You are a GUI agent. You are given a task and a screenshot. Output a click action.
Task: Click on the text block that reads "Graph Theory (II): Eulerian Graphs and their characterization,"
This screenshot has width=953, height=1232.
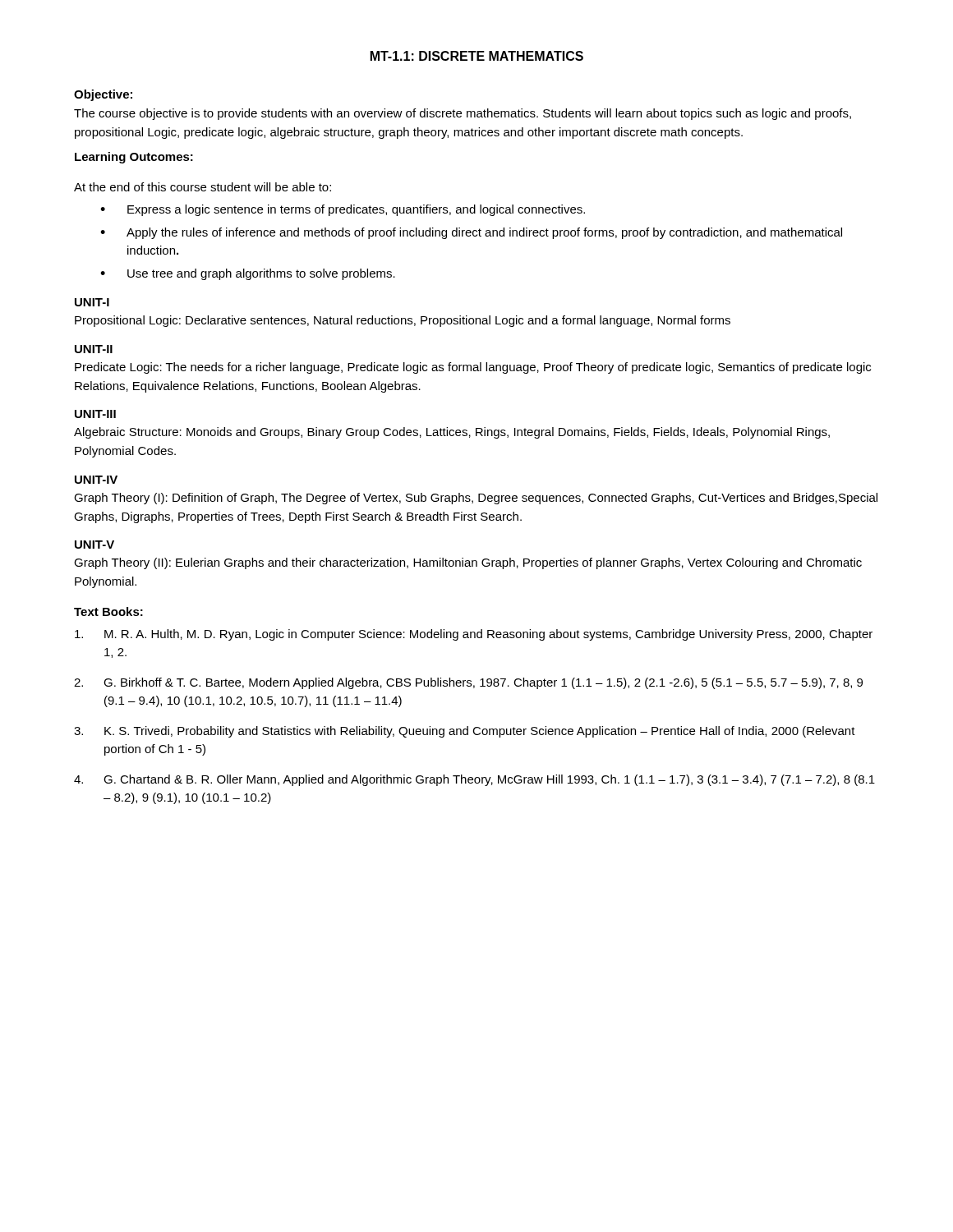[x=468, y=572]
